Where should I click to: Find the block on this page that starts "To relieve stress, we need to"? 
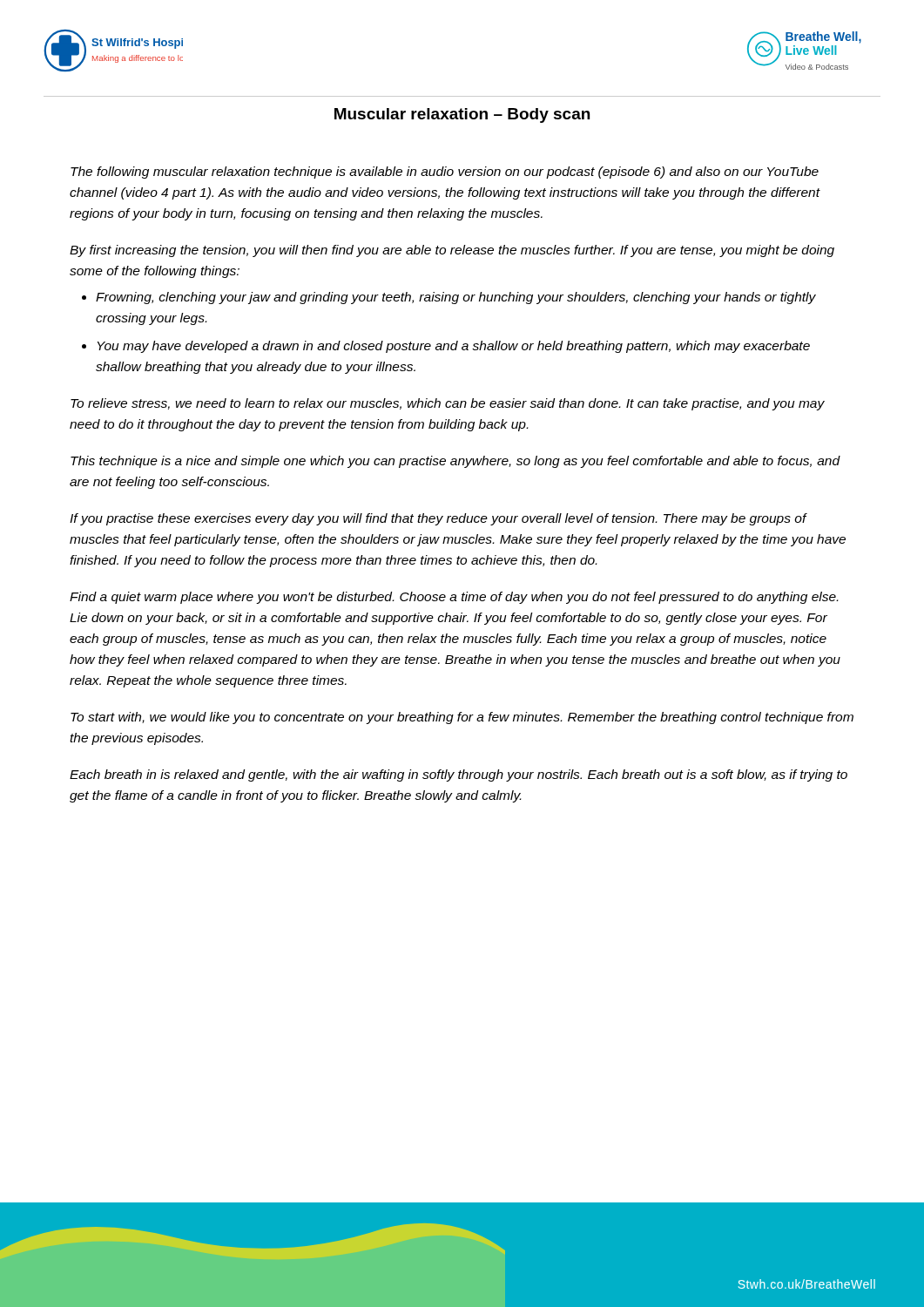point(447,414)
